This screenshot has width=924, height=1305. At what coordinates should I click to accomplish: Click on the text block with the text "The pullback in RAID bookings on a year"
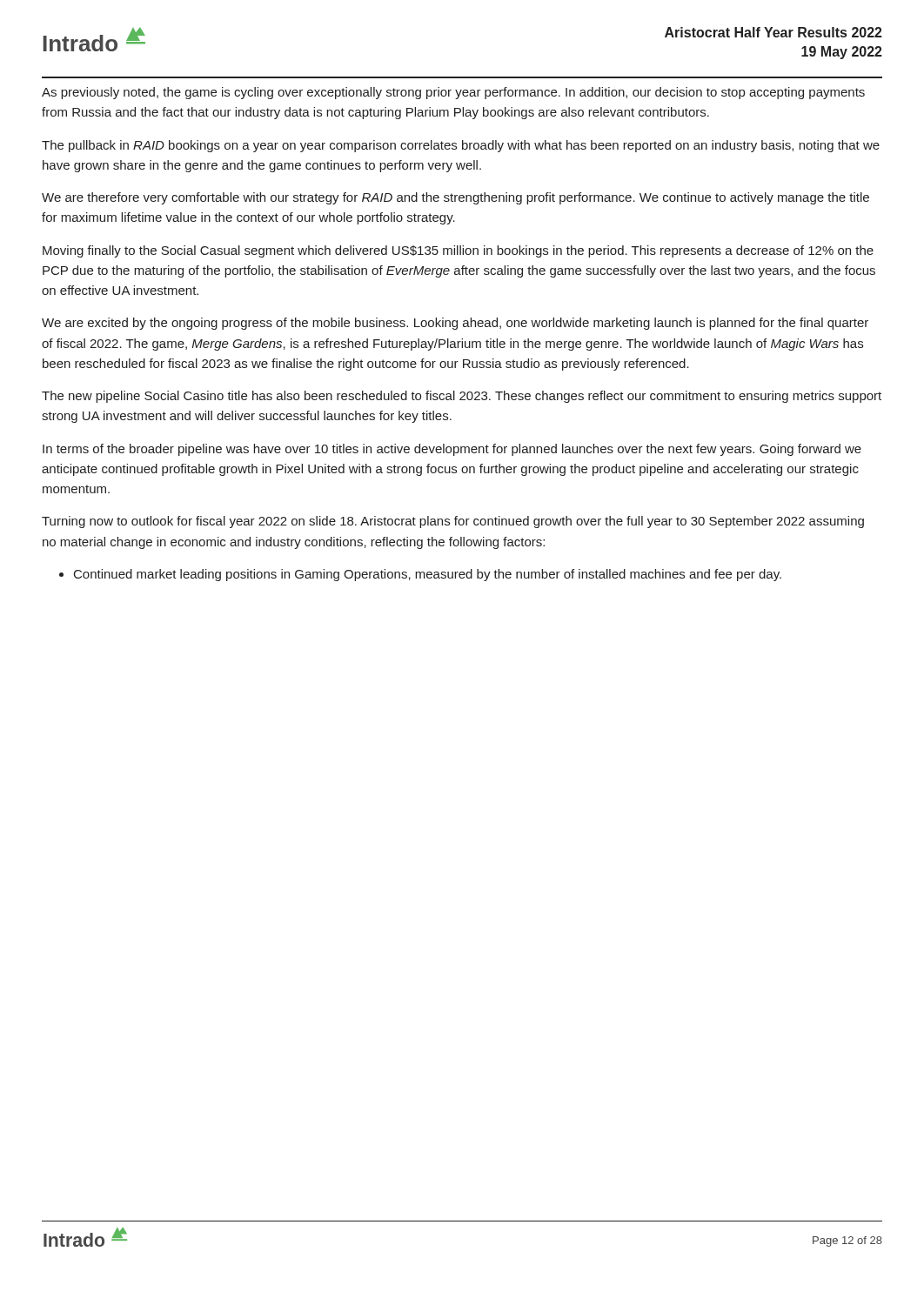coord(461,155)
